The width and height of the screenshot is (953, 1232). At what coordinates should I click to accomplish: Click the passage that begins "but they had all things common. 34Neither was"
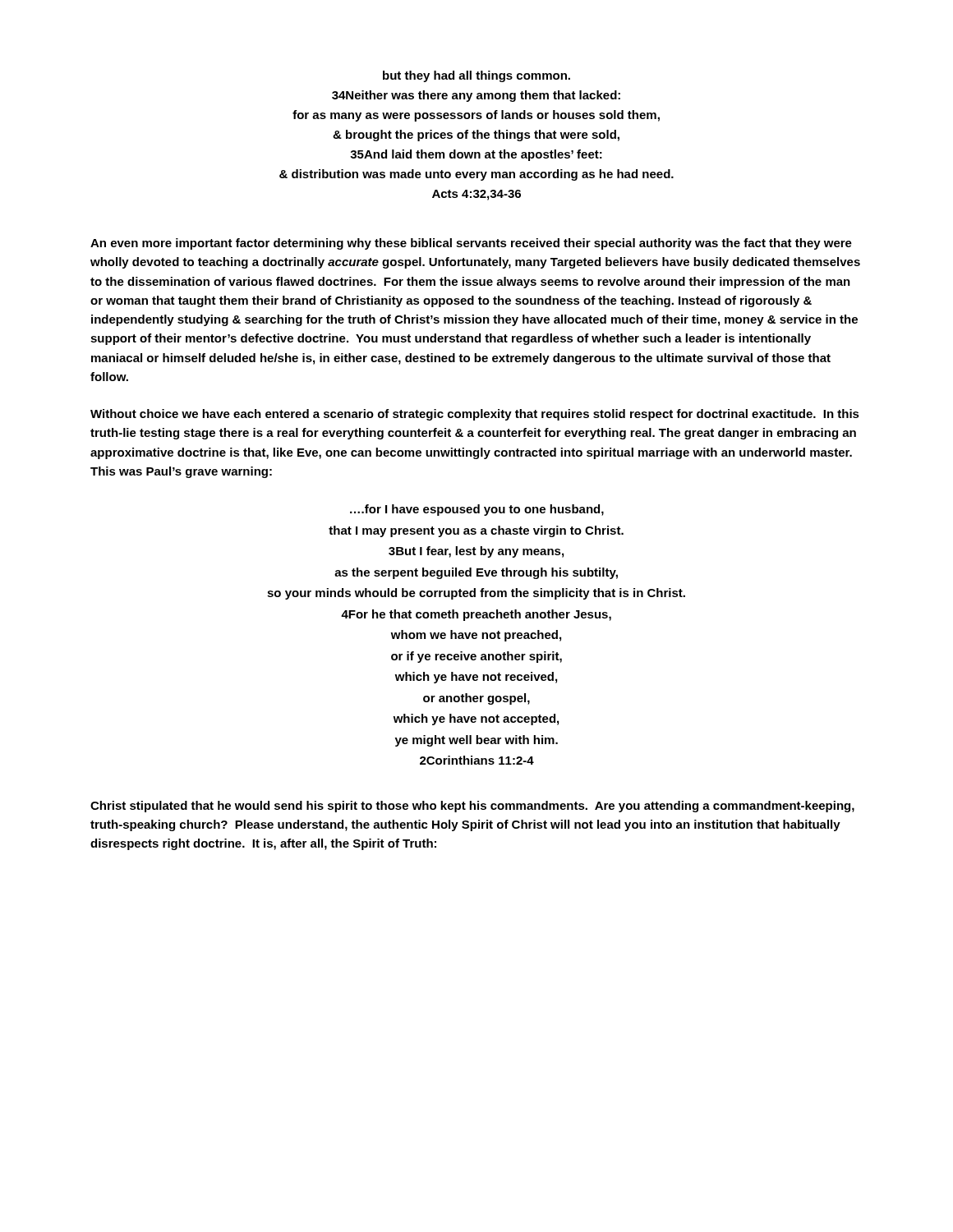coord(476,134)
